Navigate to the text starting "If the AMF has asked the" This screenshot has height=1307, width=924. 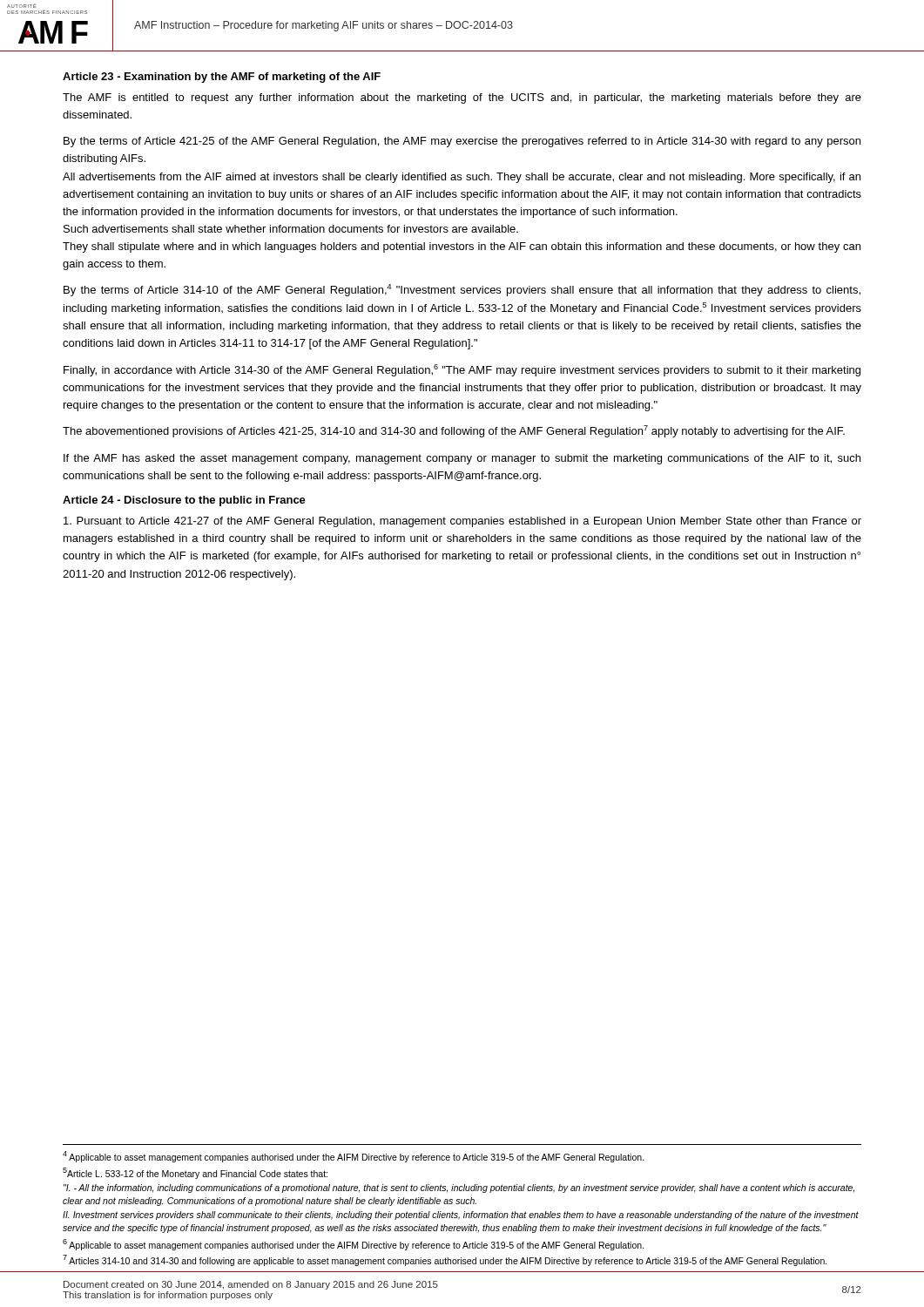(x=462, y=467)
